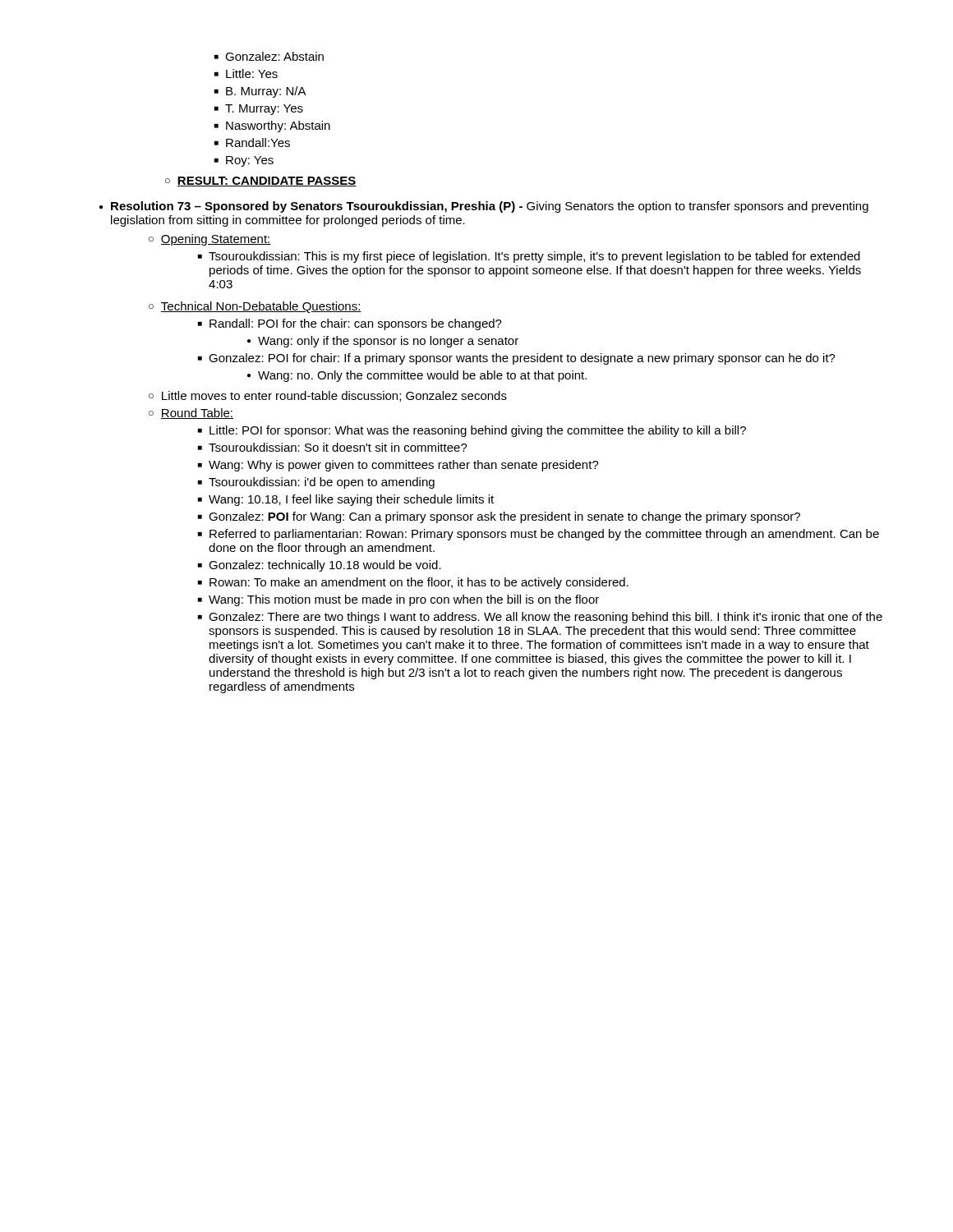953x1232 pixels.
Task: Click on the list item containing "■ Referred to parliamentarian: Rowan: Primary sponsors must"
Action: coord(542,540)
